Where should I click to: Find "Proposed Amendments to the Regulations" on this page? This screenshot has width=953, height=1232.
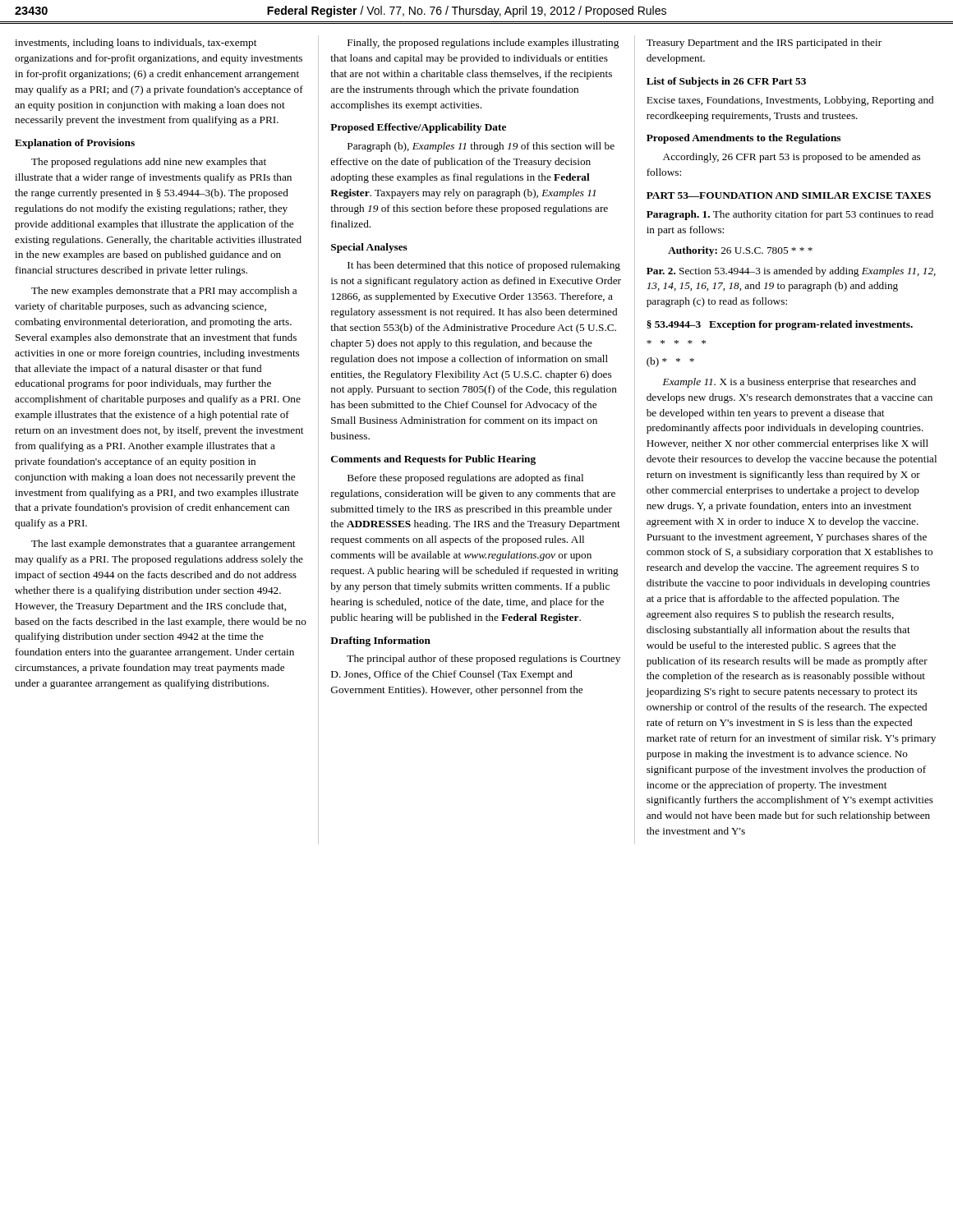744,138
